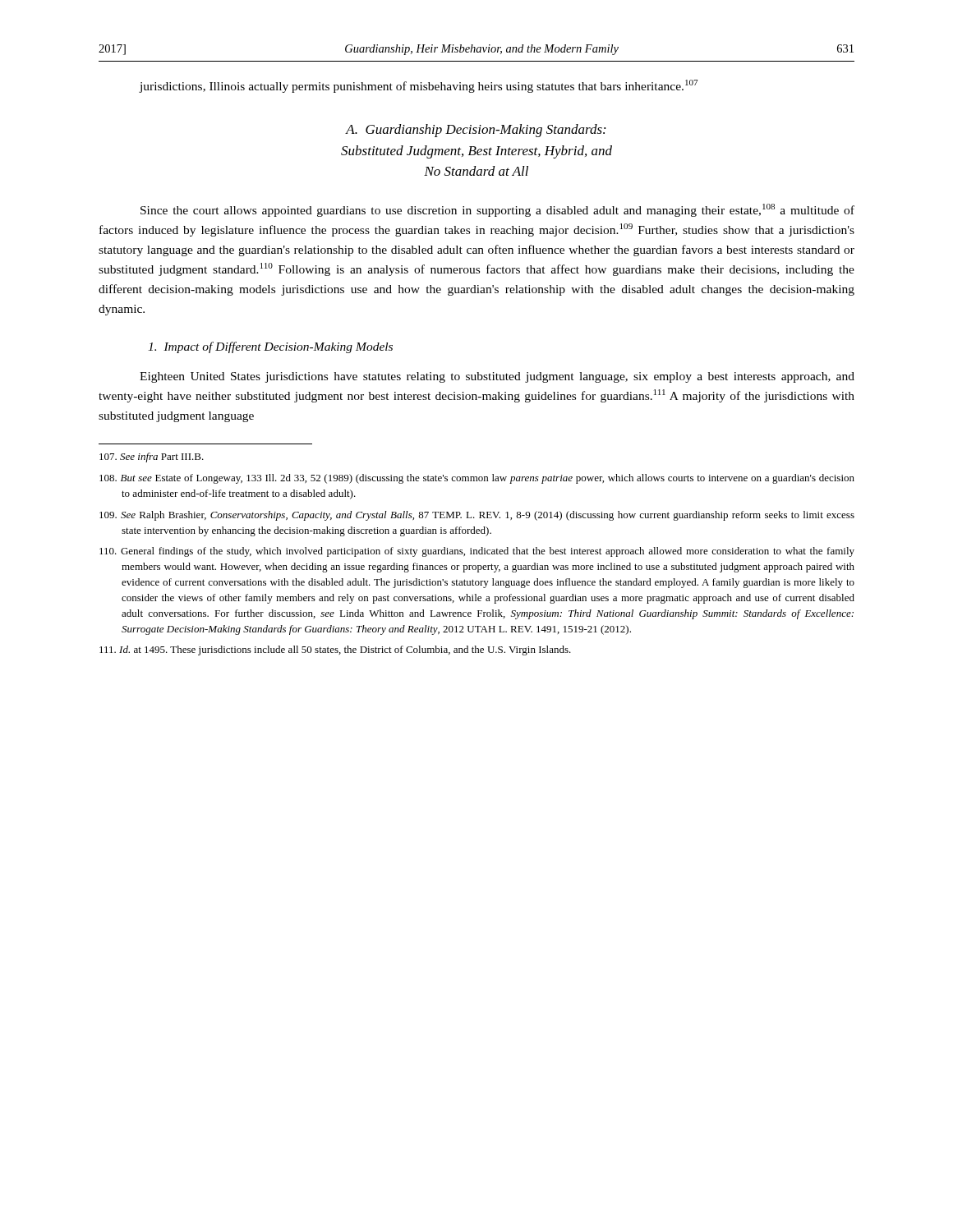
Task: Find the text block with the text "Eighteen United States"
Action: (x=476, y=396)
